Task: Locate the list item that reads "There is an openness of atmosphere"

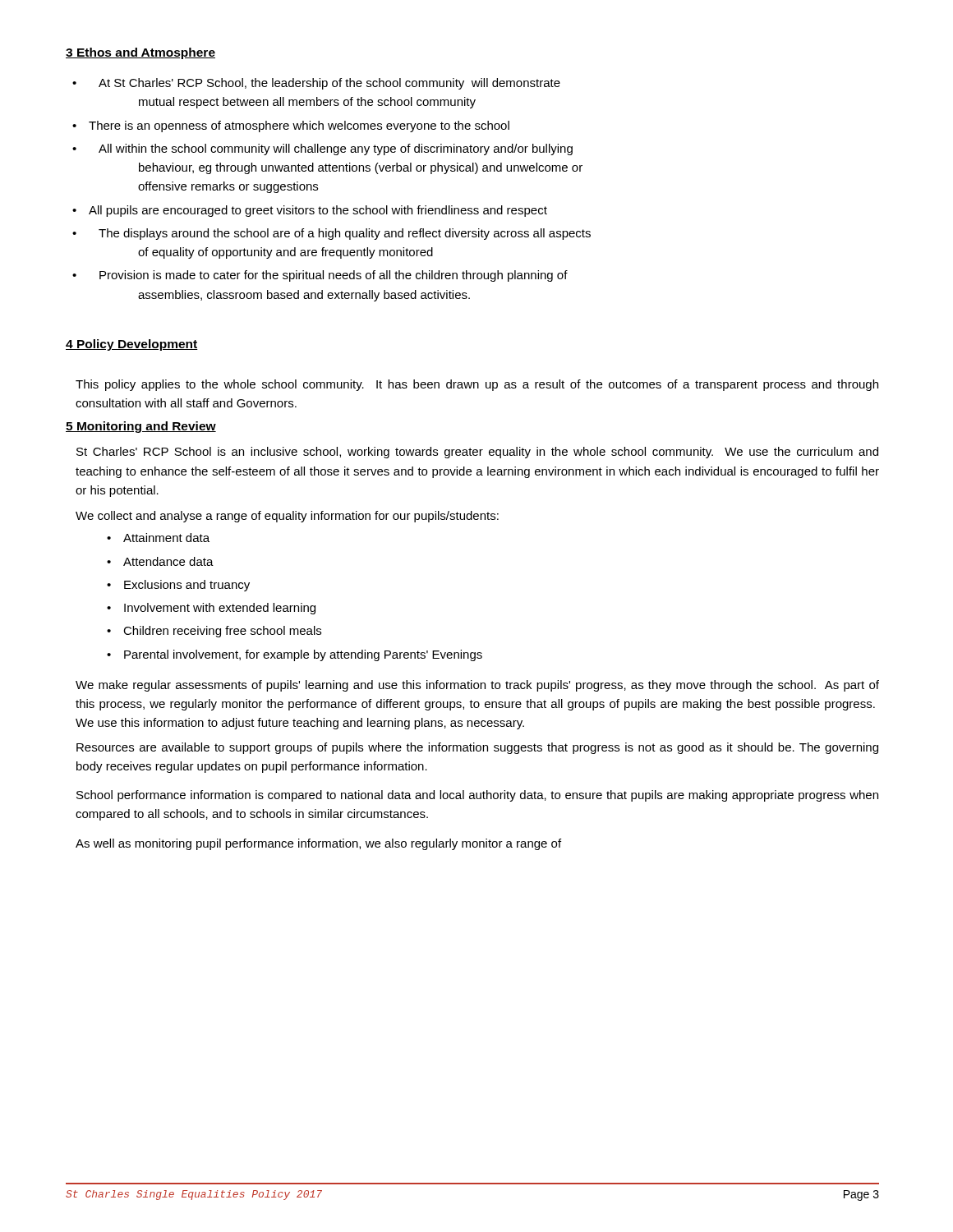Action: point(472,125)
